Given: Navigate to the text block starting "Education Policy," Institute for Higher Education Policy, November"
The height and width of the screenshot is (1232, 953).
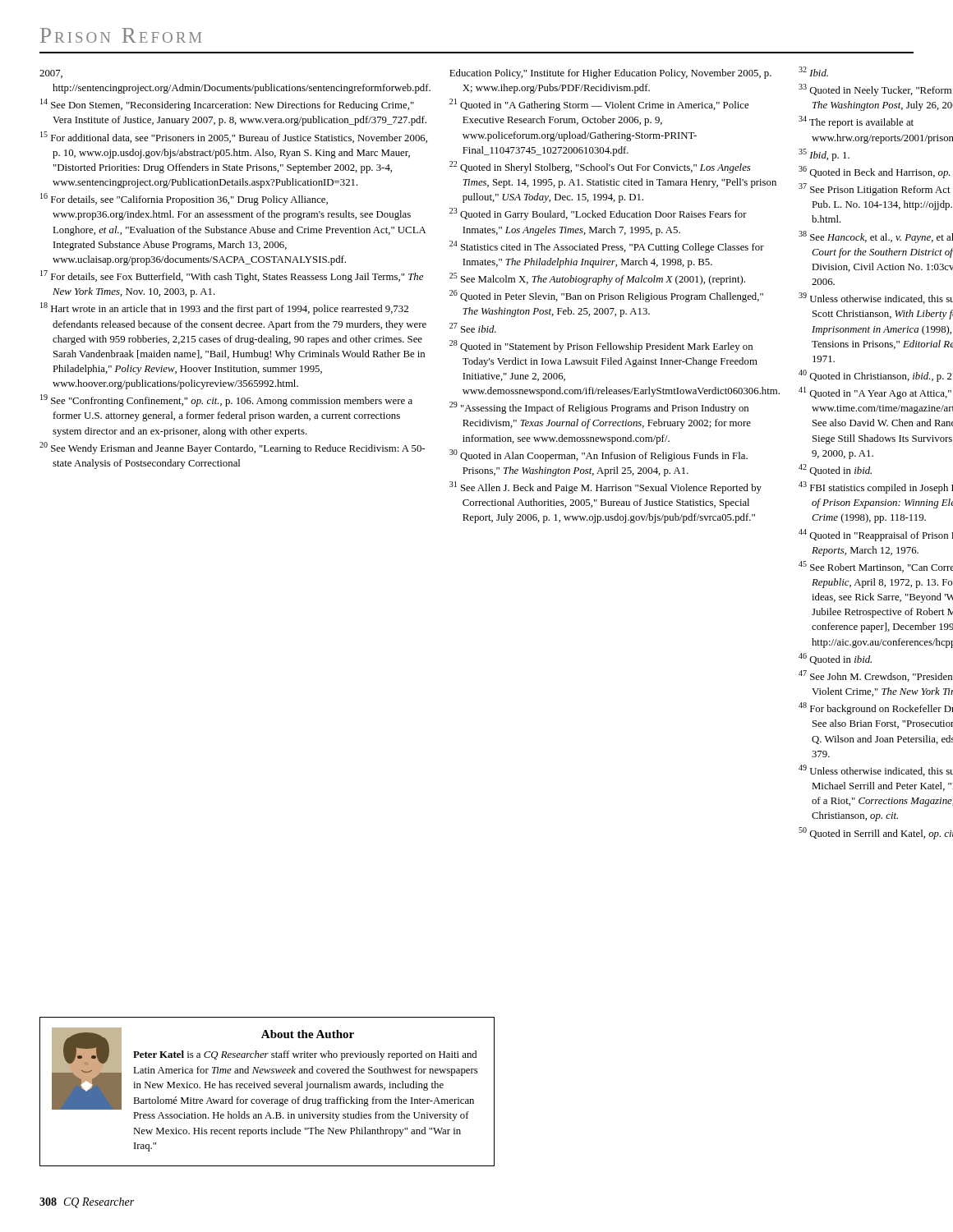Looking at the screenshot, I should (x=615, y=295).
